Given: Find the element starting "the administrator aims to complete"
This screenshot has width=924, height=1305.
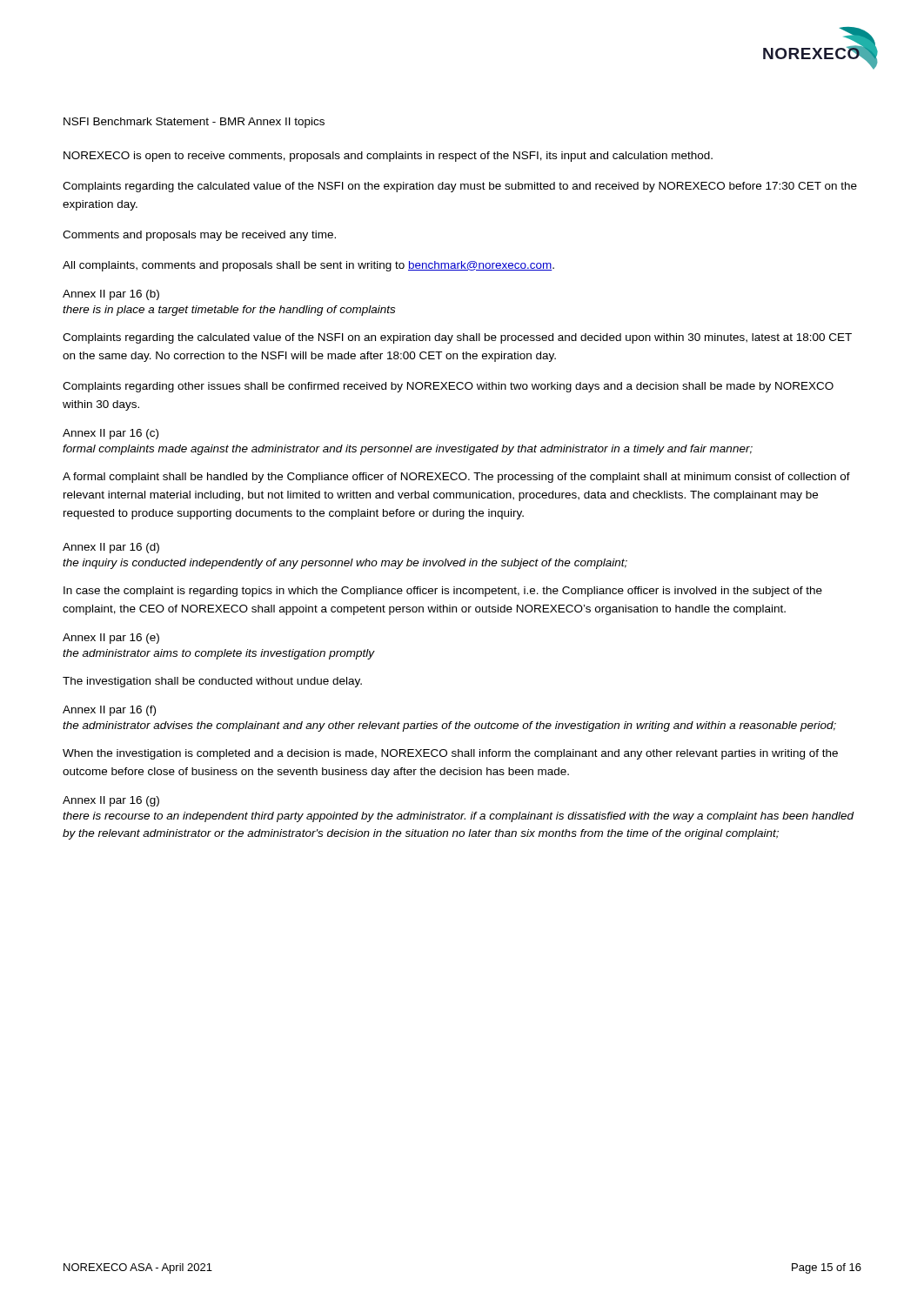Looking at the screenshot, I should click(218, 653).
